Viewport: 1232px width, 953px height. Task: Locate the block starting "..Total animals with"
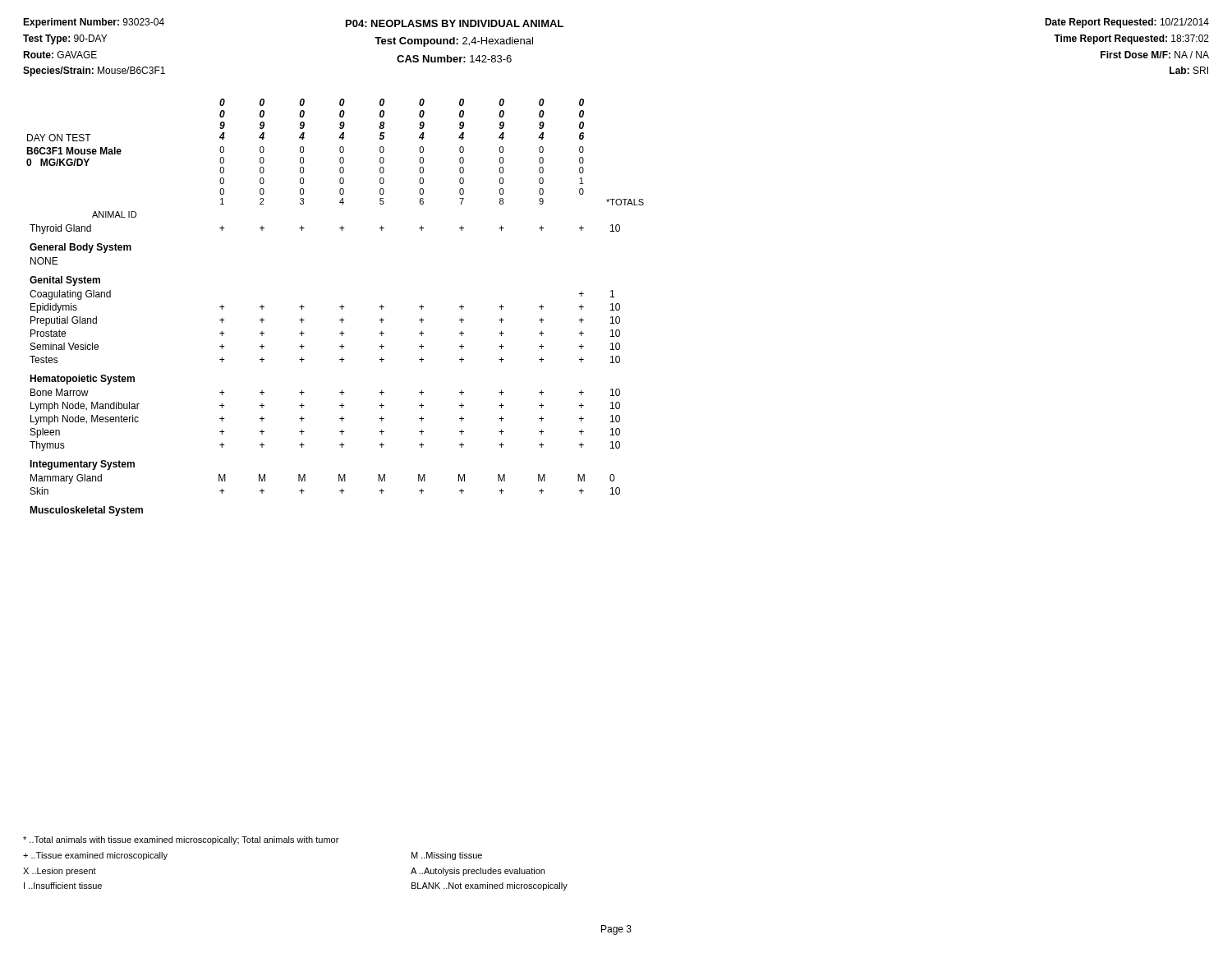(x=181, y=840)
